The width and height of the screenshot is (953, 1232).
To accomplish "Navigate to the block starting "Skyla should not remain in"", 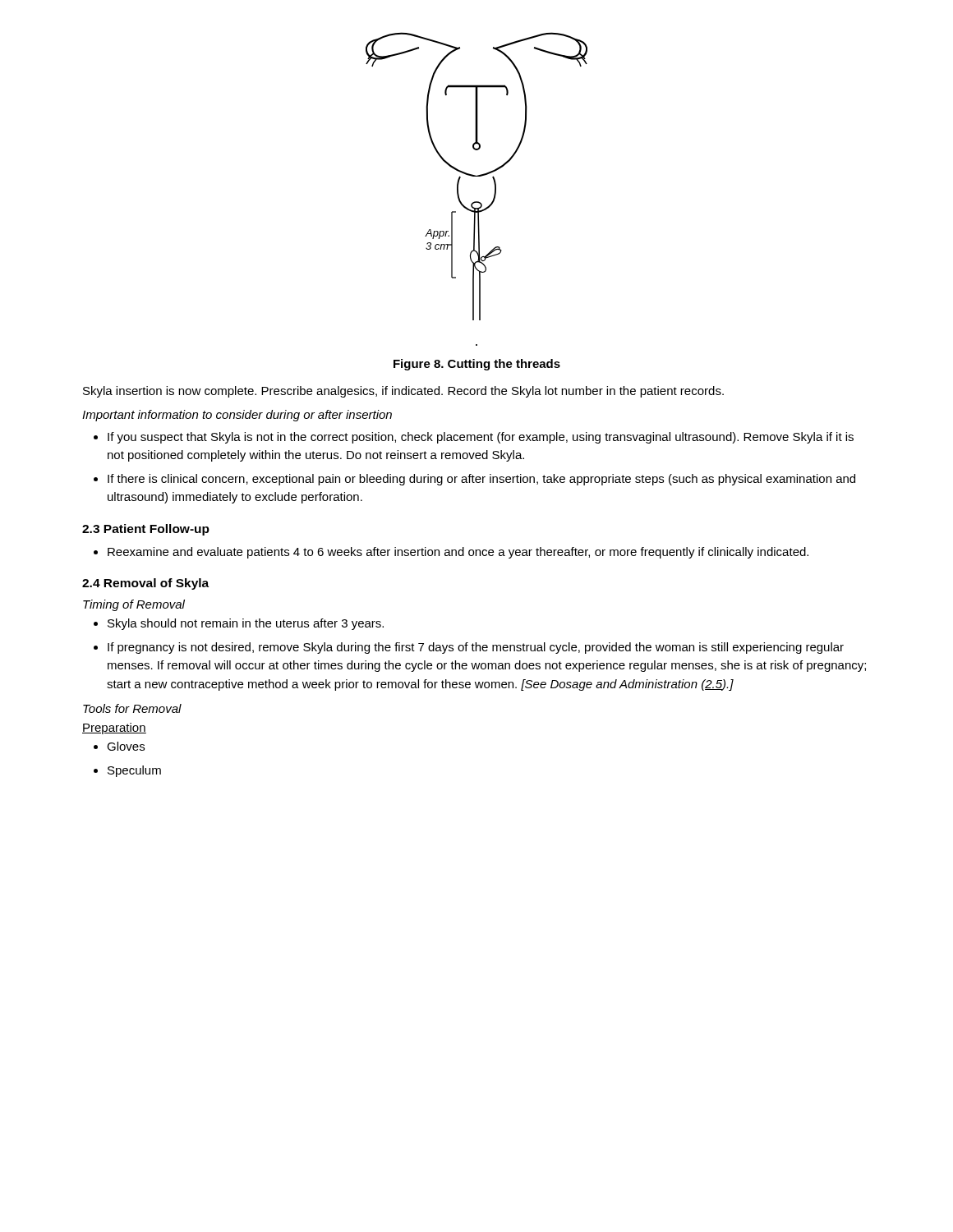I will click(x=246, y=623).
